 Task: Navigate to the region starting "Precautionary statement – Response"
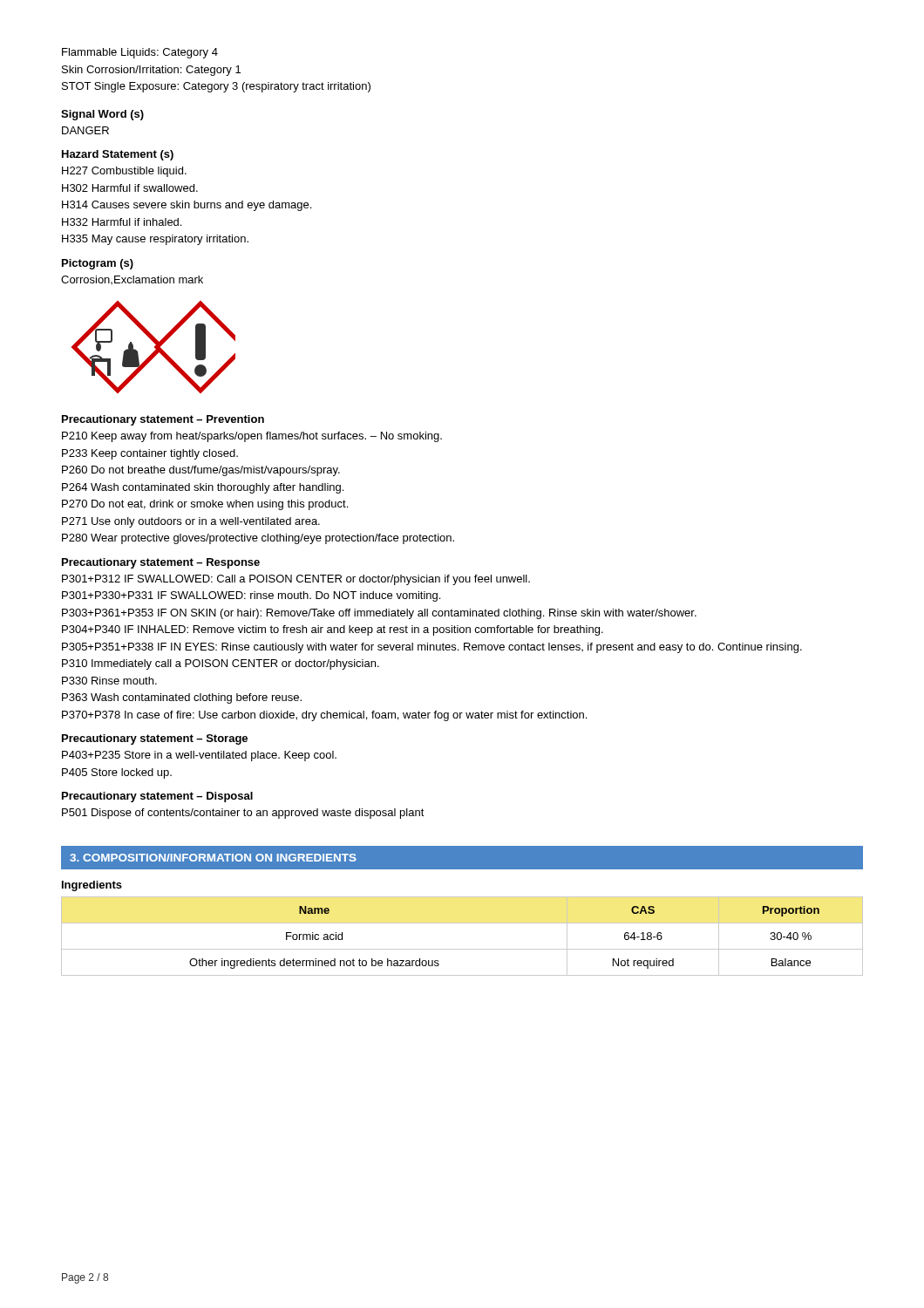point(160,562)
